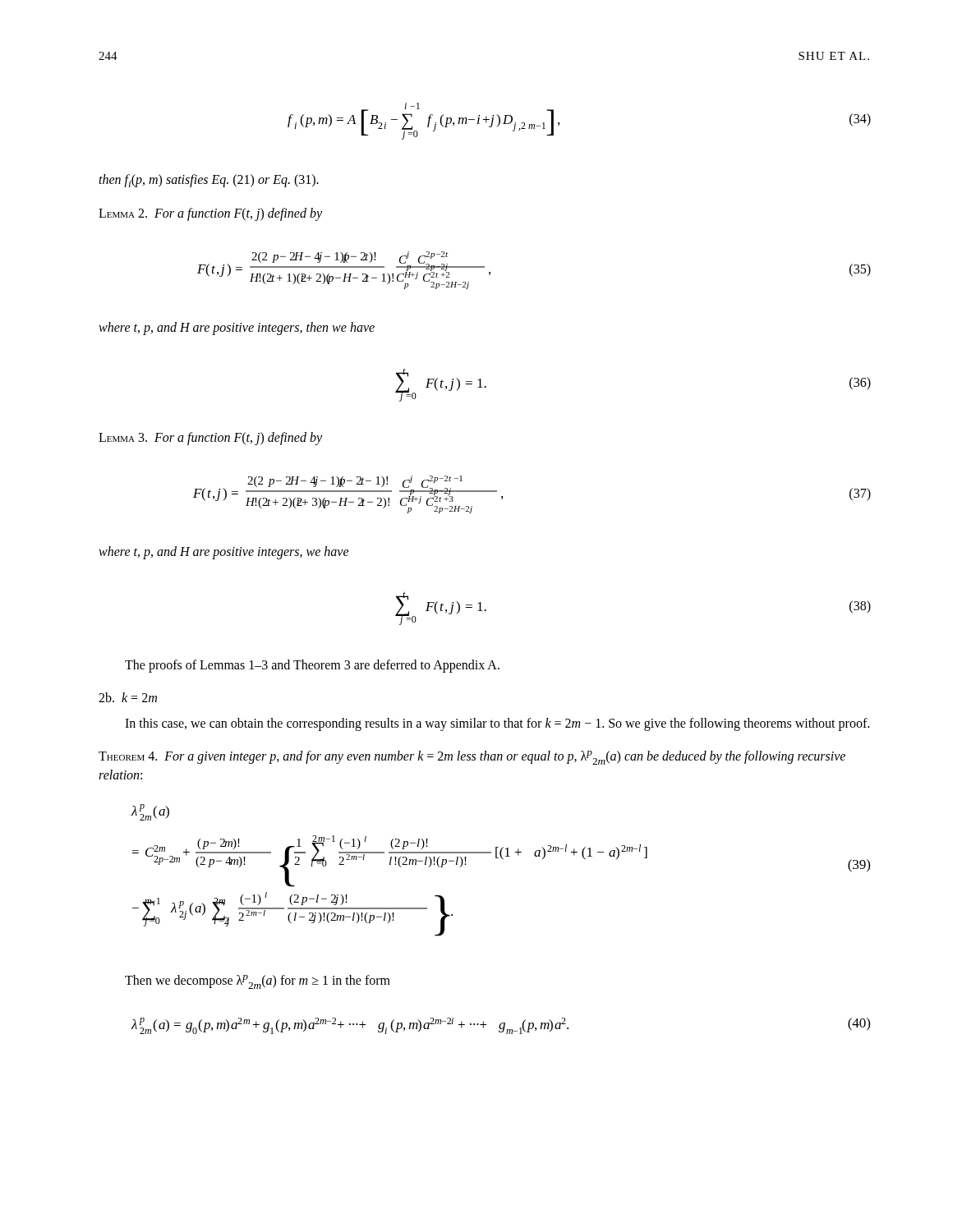Screen dimensions: 1232x953
Task: Point to the passage starting "Then we decompose λp2m(a)"
Action: 258,980
